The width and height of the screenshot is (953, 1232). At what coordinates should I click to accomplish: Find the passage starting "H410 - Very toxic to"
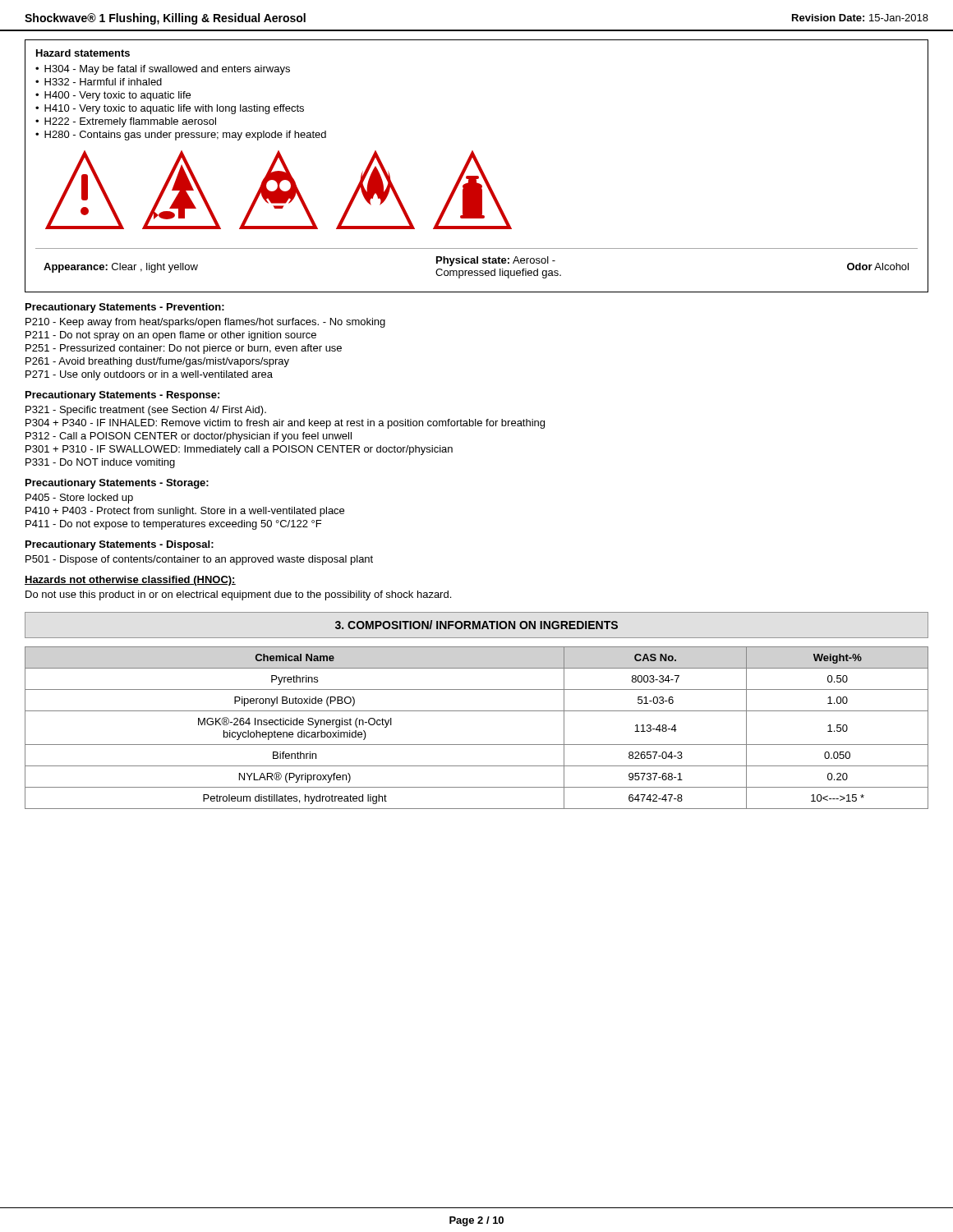pos(174,108)
